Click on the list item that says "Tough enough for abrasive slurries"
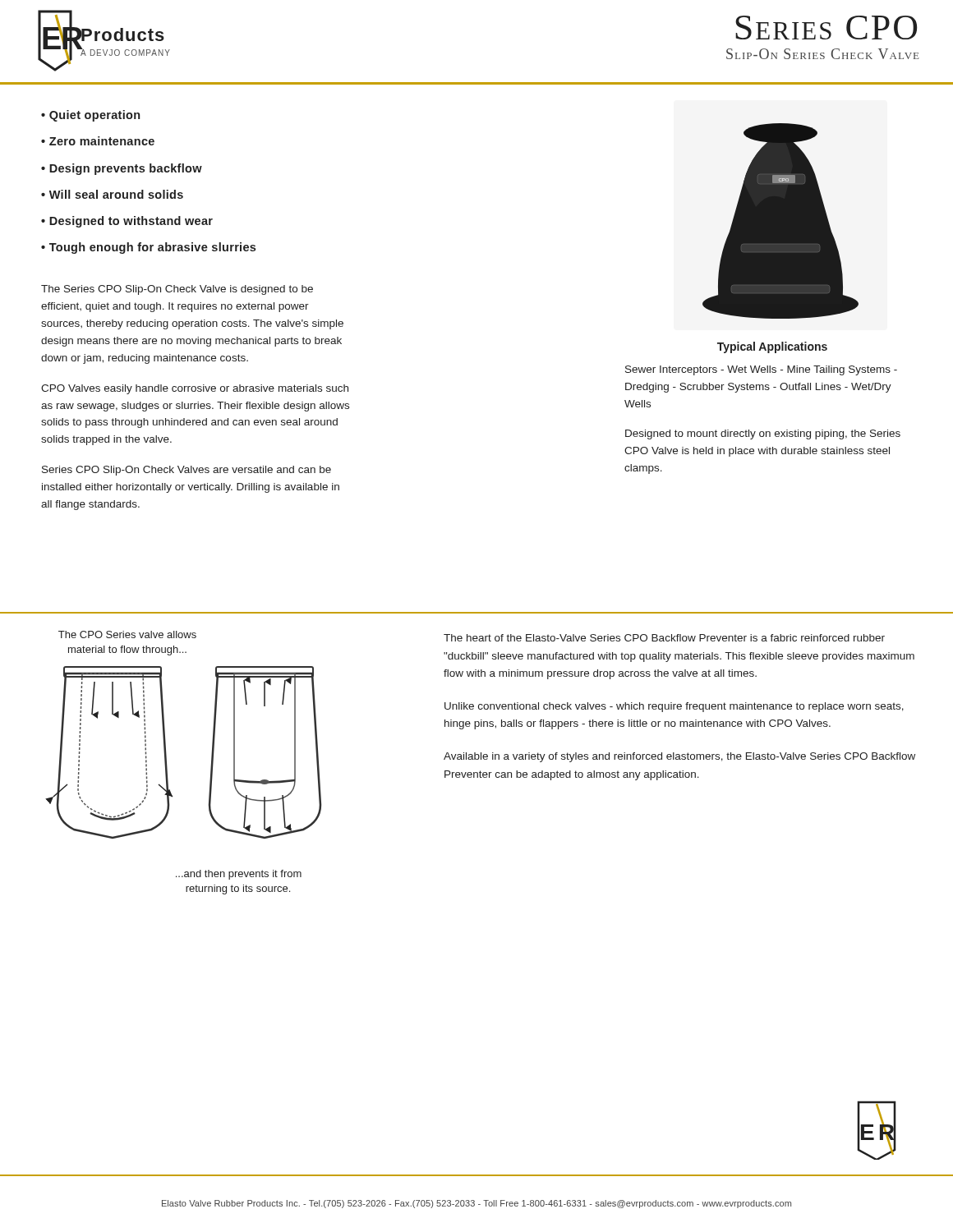The width and height of the screenshot is (953, 1232). point(153,248)
